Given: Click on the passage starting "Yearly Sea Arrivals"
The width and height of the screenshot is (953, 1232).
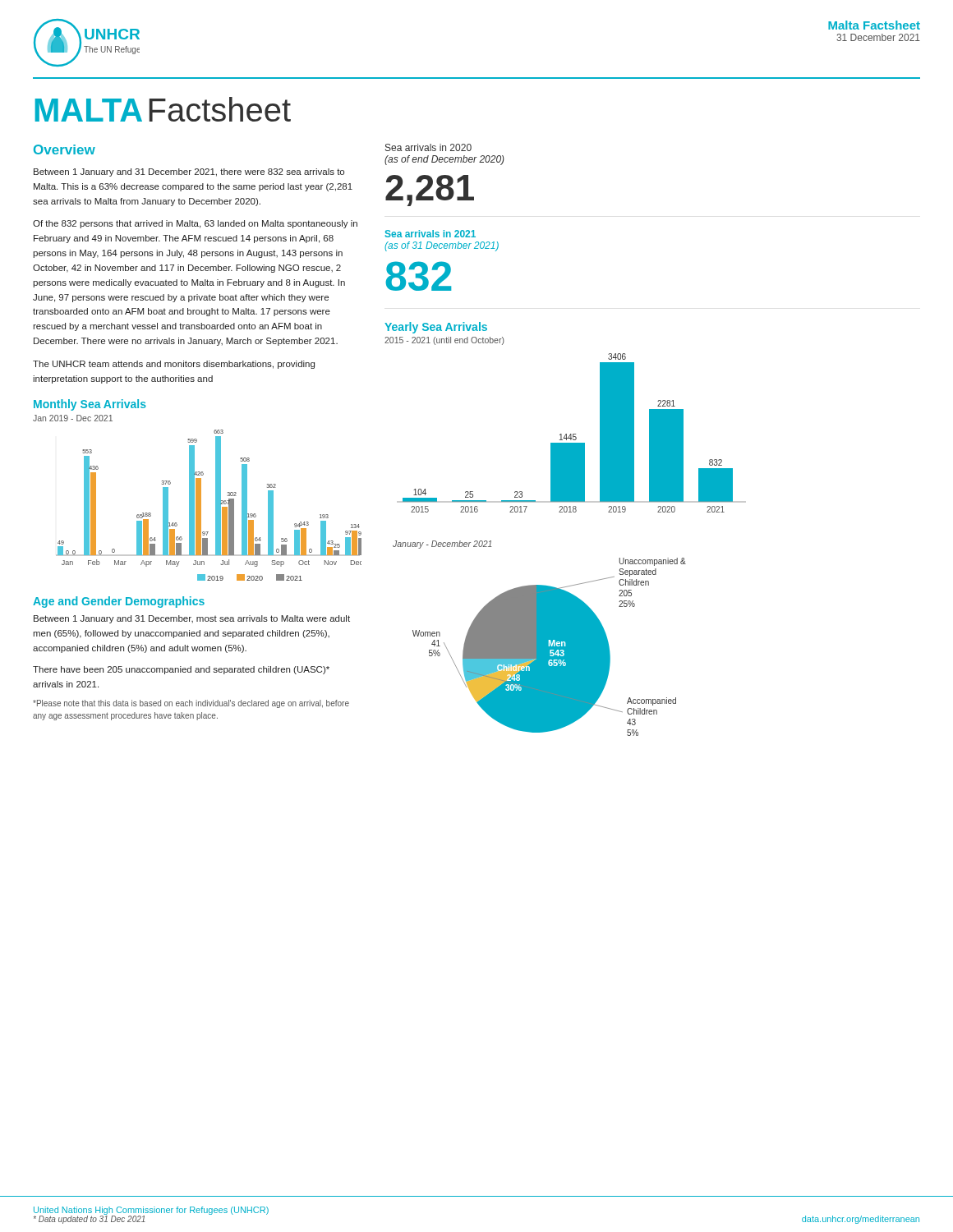Looking at the screenshot, I should coord(436,327).
